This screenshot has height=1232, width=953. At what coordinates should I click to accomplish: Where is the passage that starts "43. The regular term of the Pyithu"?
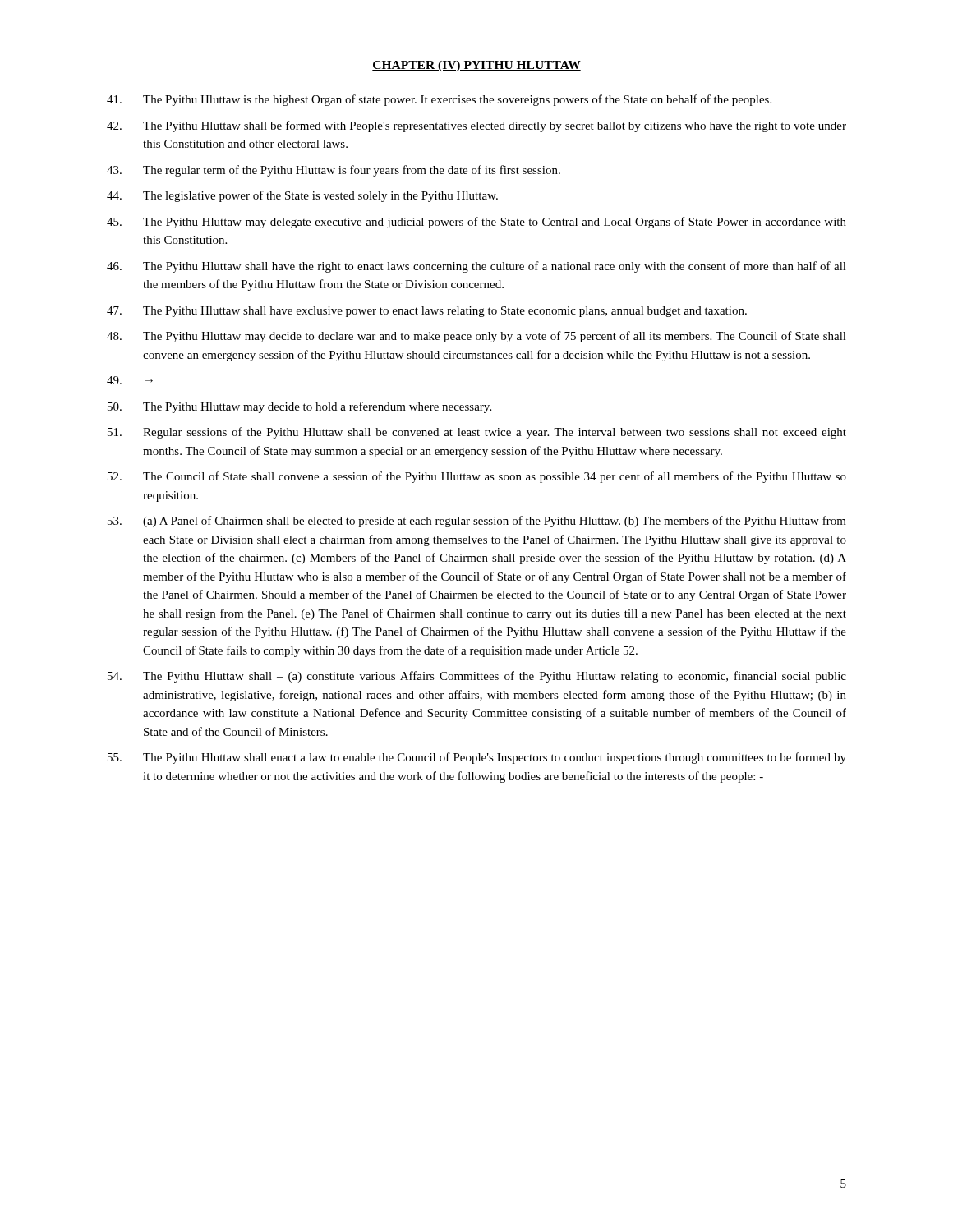pos(476,170)
